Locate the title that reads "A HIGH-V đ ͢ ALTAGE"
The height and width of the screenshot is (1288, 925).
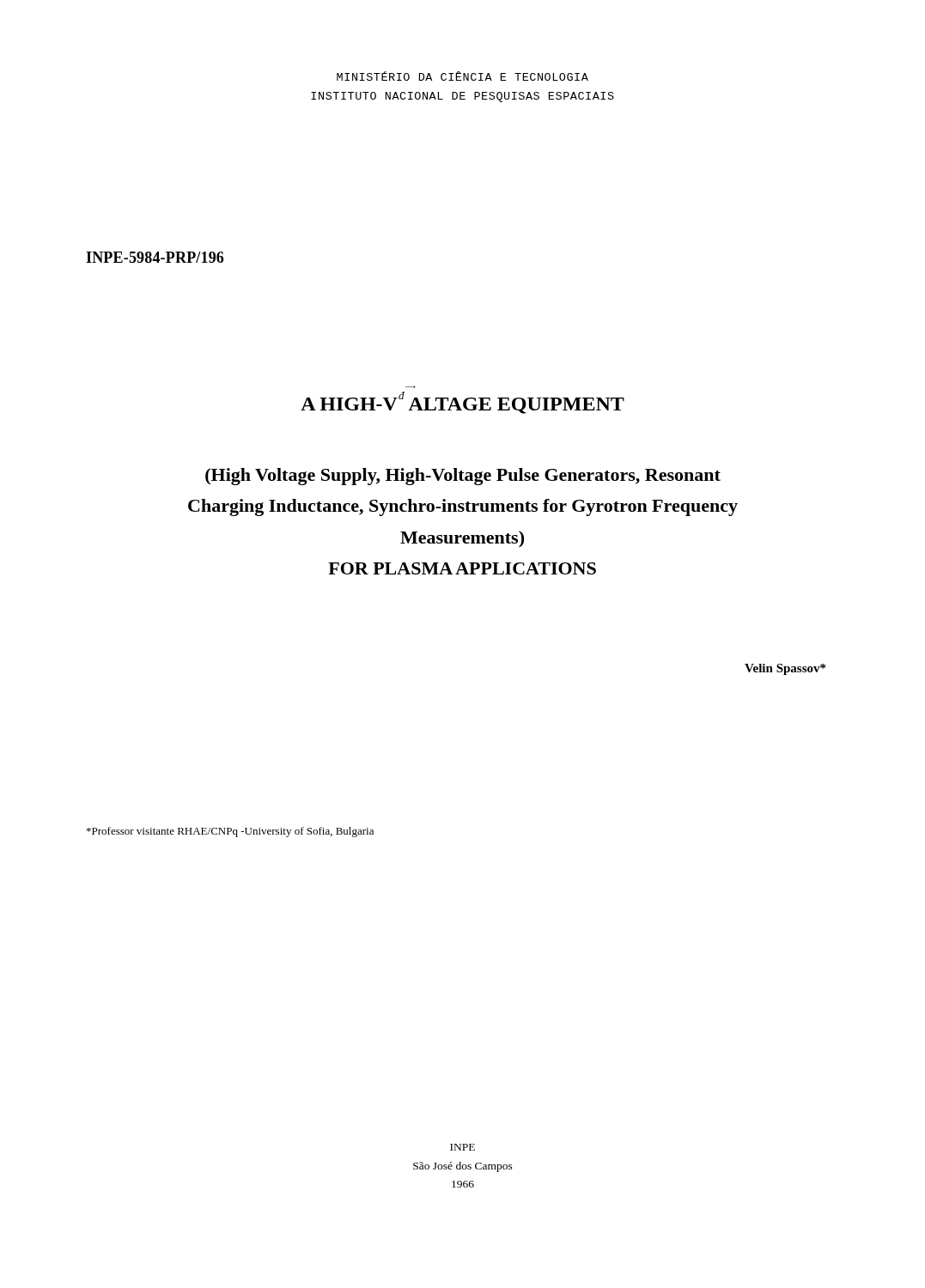click(x=462, y=404)
